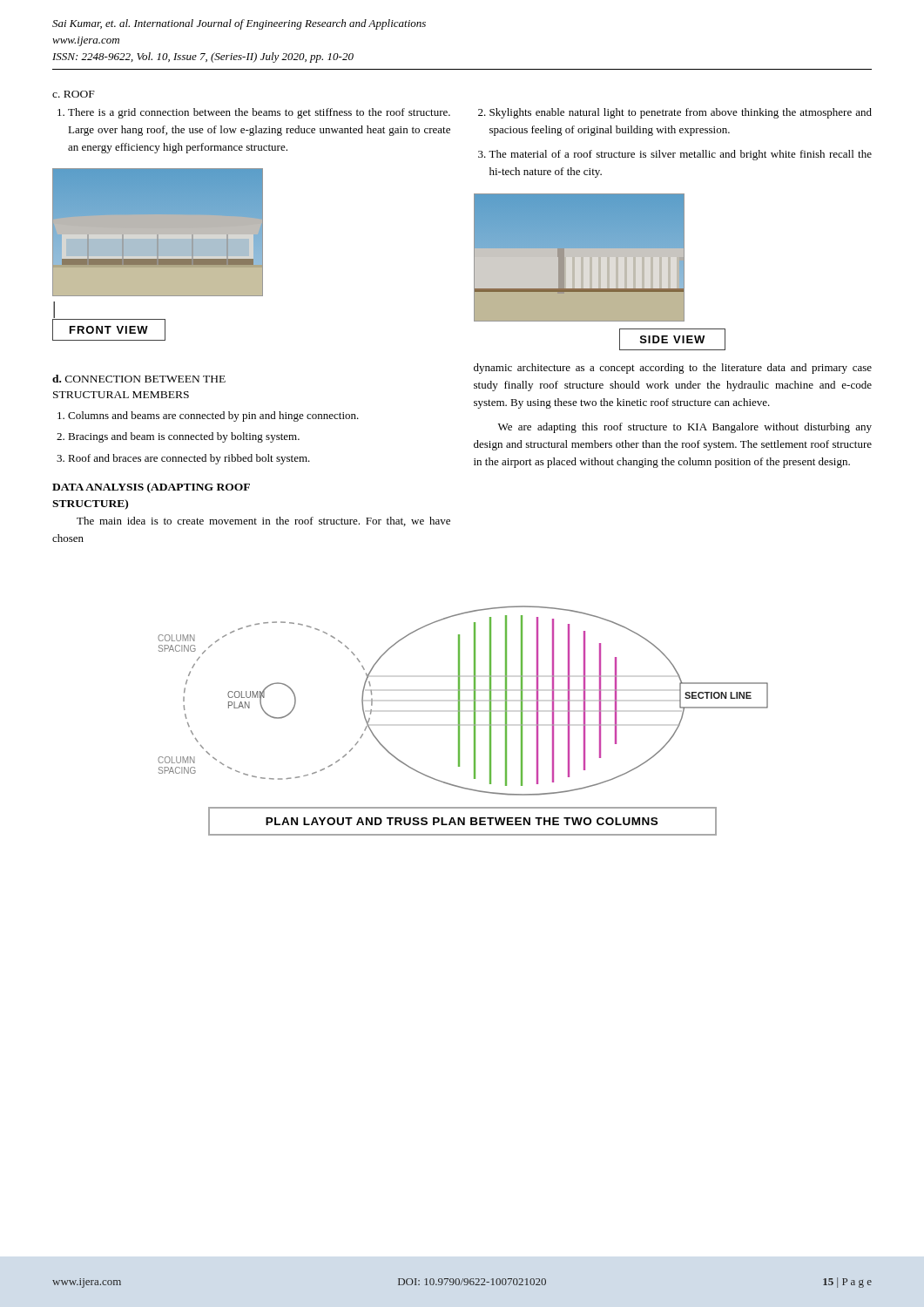Point to the block beginning "The main idea"

pyautogui.click(x=251, y=529)
